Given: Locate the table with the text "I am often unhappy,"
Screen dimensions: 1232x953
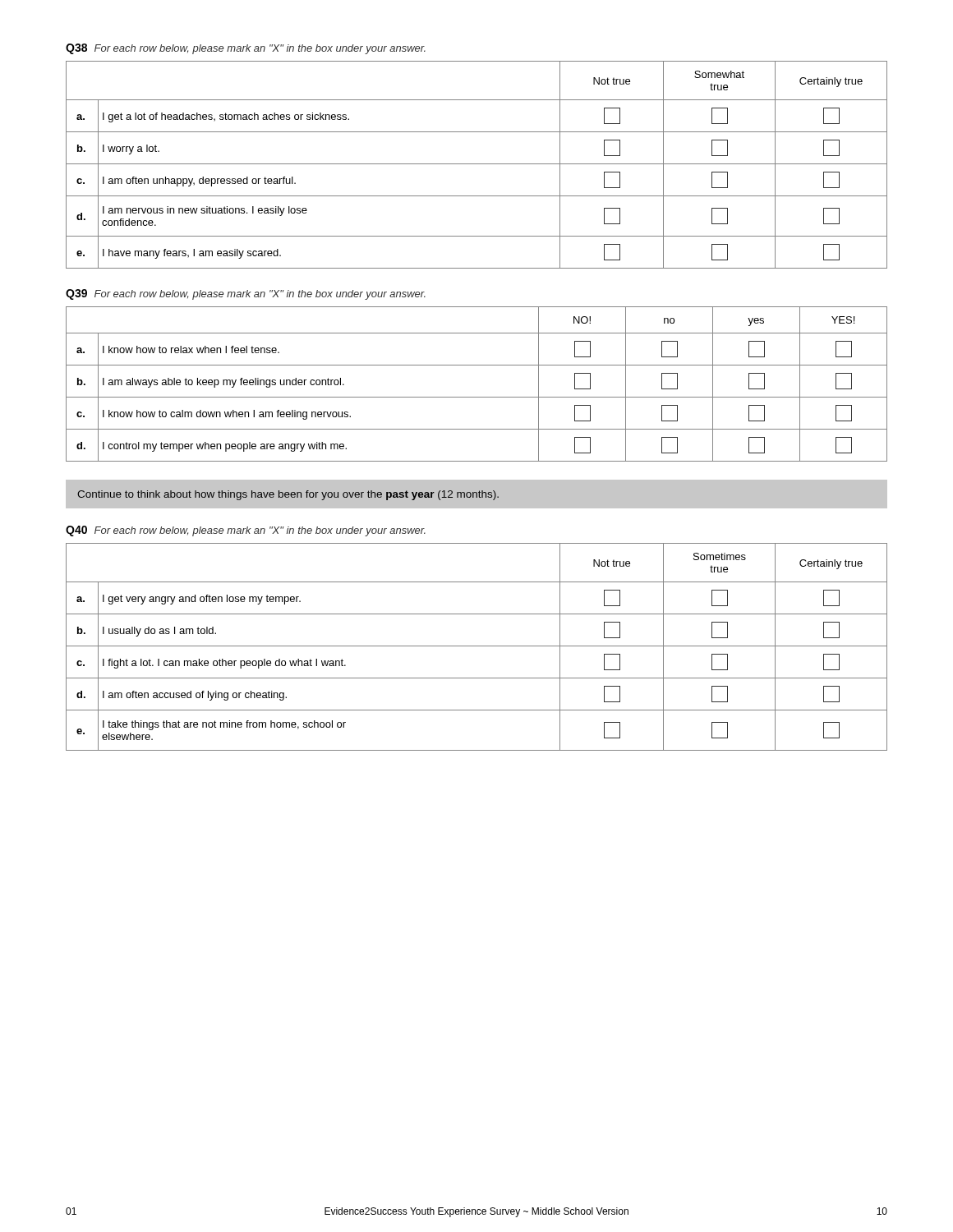Looking at the screenshot, I should pos(476,165).
